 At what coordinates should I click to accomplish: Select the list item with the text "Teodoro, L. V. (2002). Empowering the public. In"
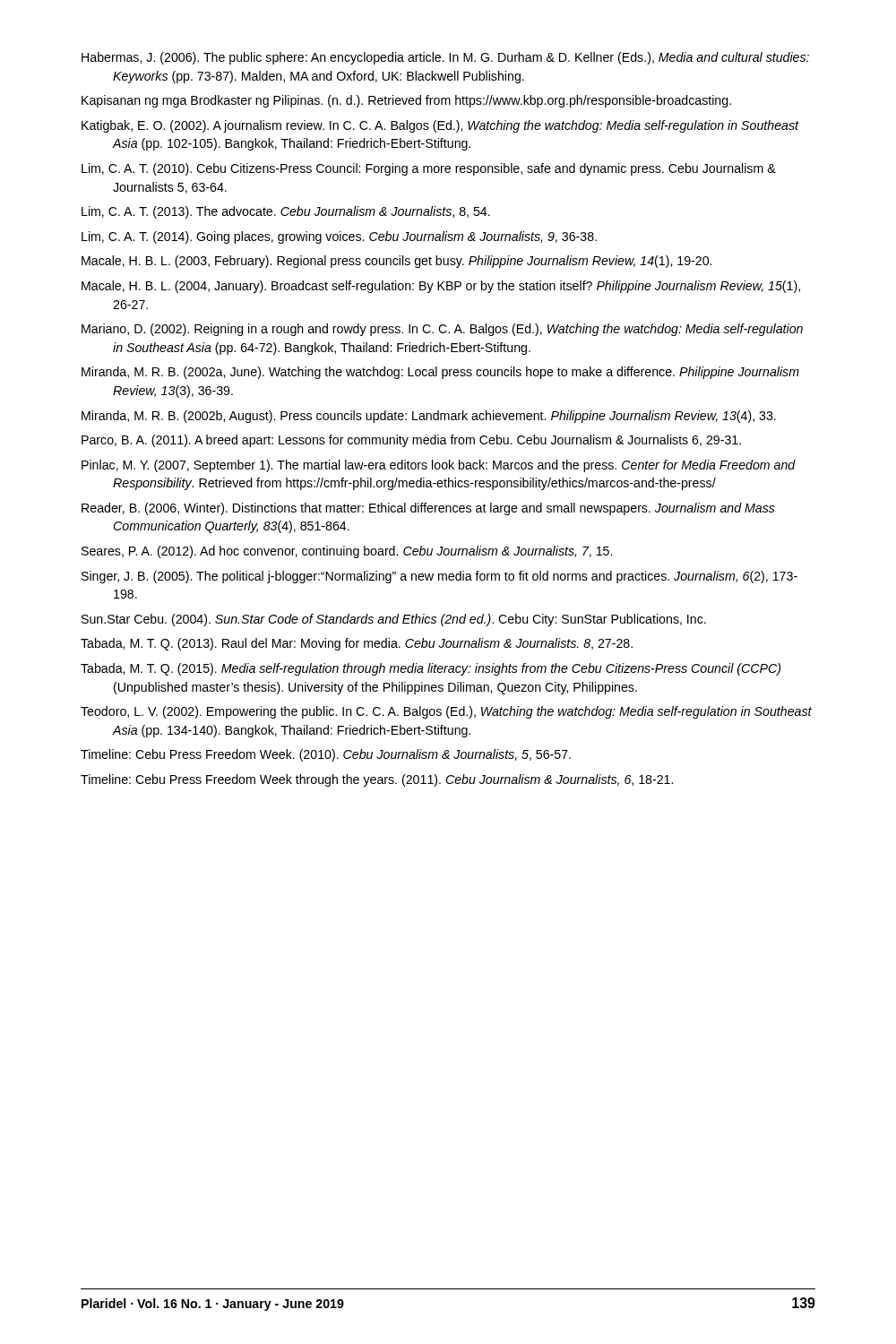[446, 721]
